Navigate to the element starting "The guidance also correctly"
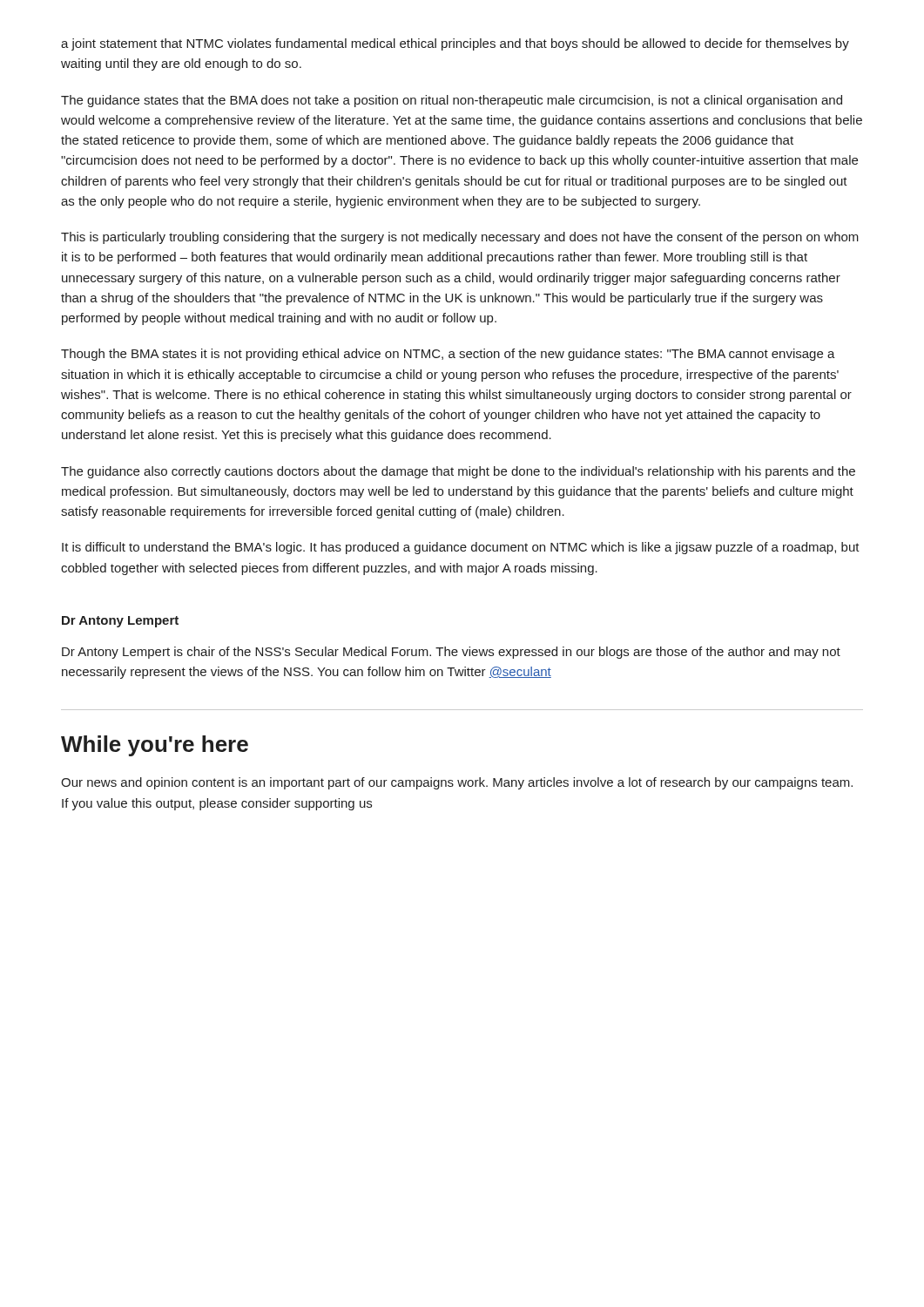Screen dimensions: 1307x924 tap(458, 491)
